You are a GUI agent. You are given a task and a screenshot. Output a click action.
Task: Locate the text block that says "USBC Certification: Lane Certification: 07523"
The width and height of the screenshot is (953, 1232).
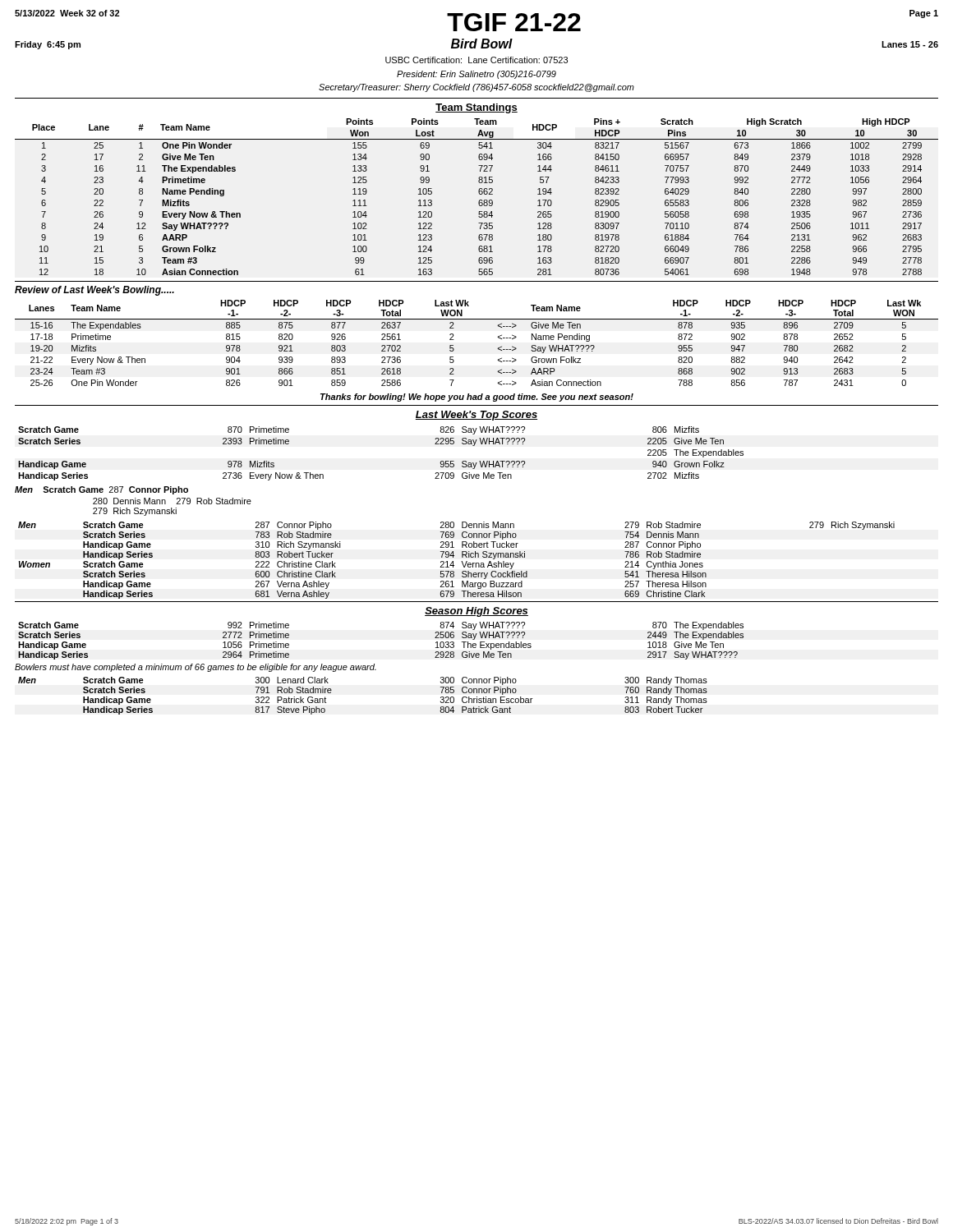click(x=476, y=74)
